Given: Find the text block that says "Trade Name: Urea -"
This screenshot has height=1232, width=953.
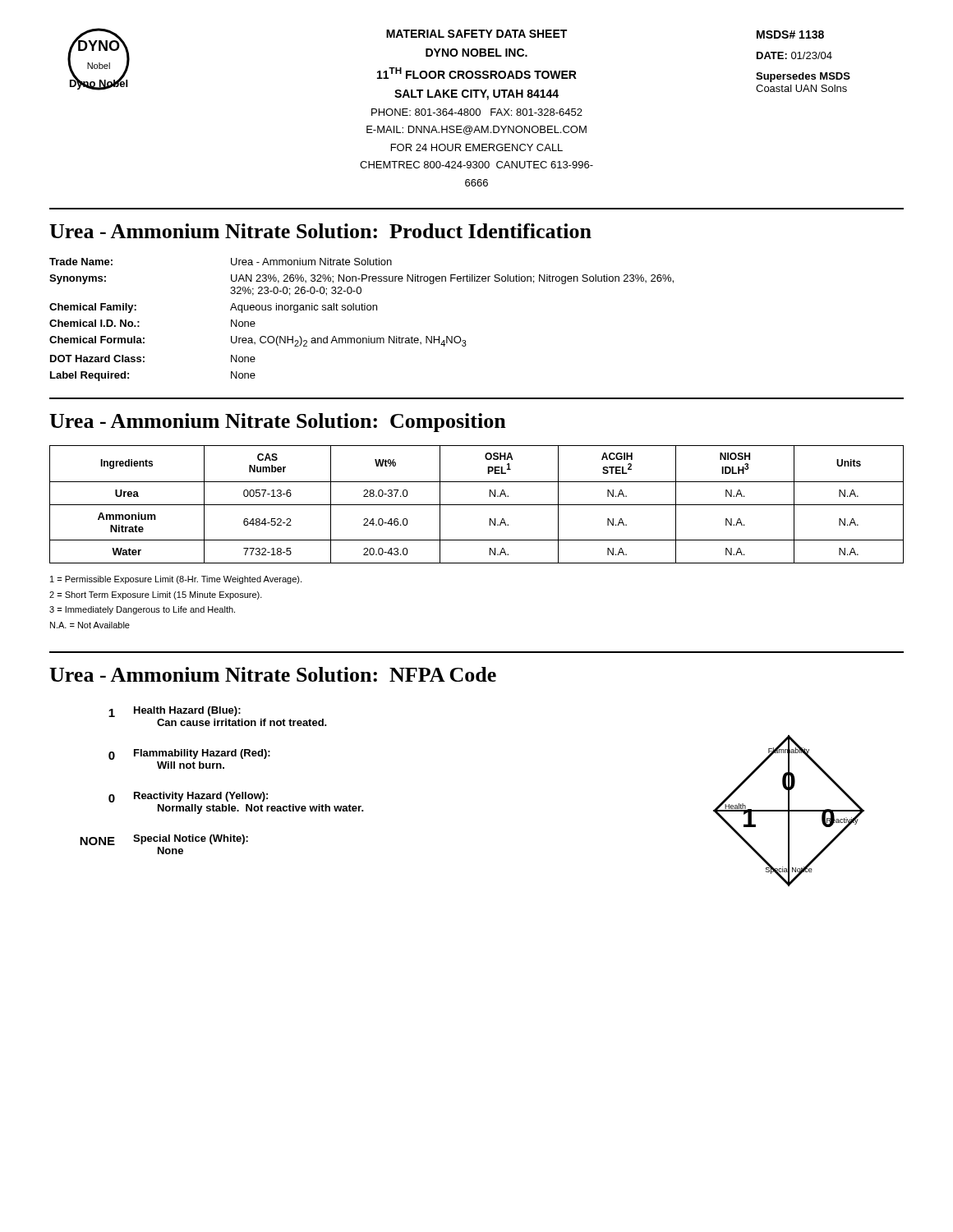Looking at the screenshot, I should pyautogui.click(x=84, y=262).
